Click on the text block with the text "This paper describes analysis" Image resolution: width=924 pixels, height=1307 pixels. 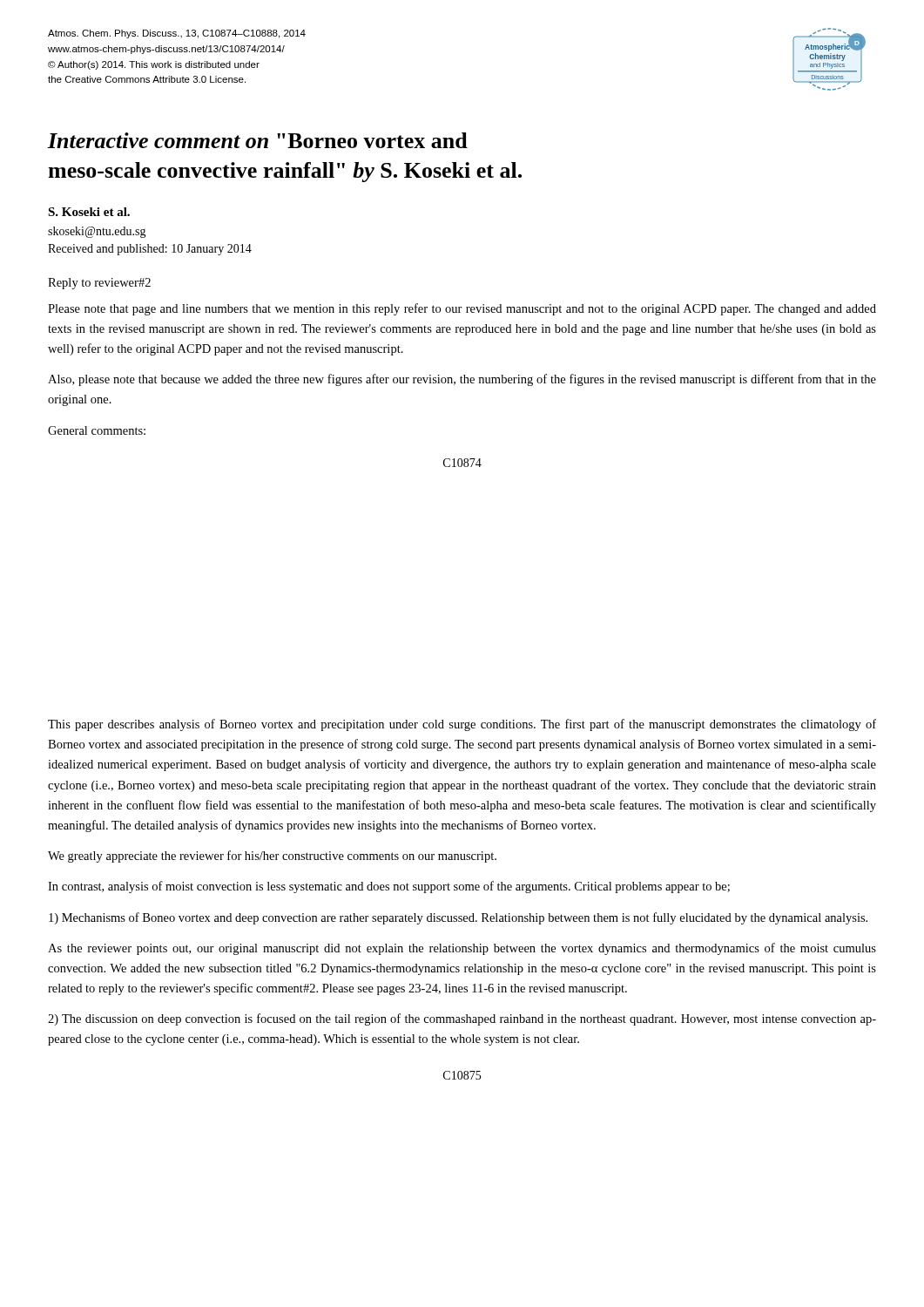[x=462, y=775]
